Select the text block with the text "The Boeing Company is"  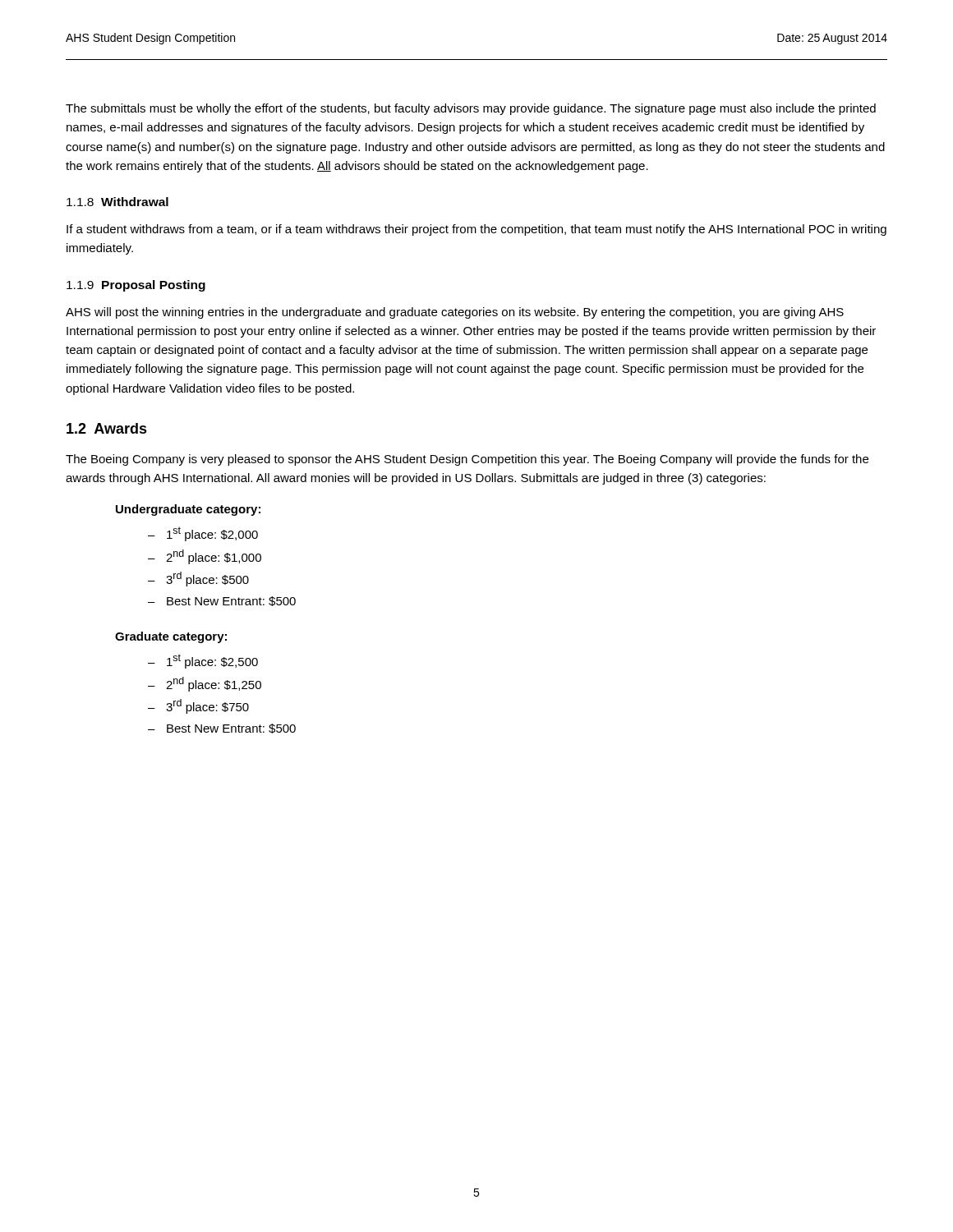(x=467, y=468)
